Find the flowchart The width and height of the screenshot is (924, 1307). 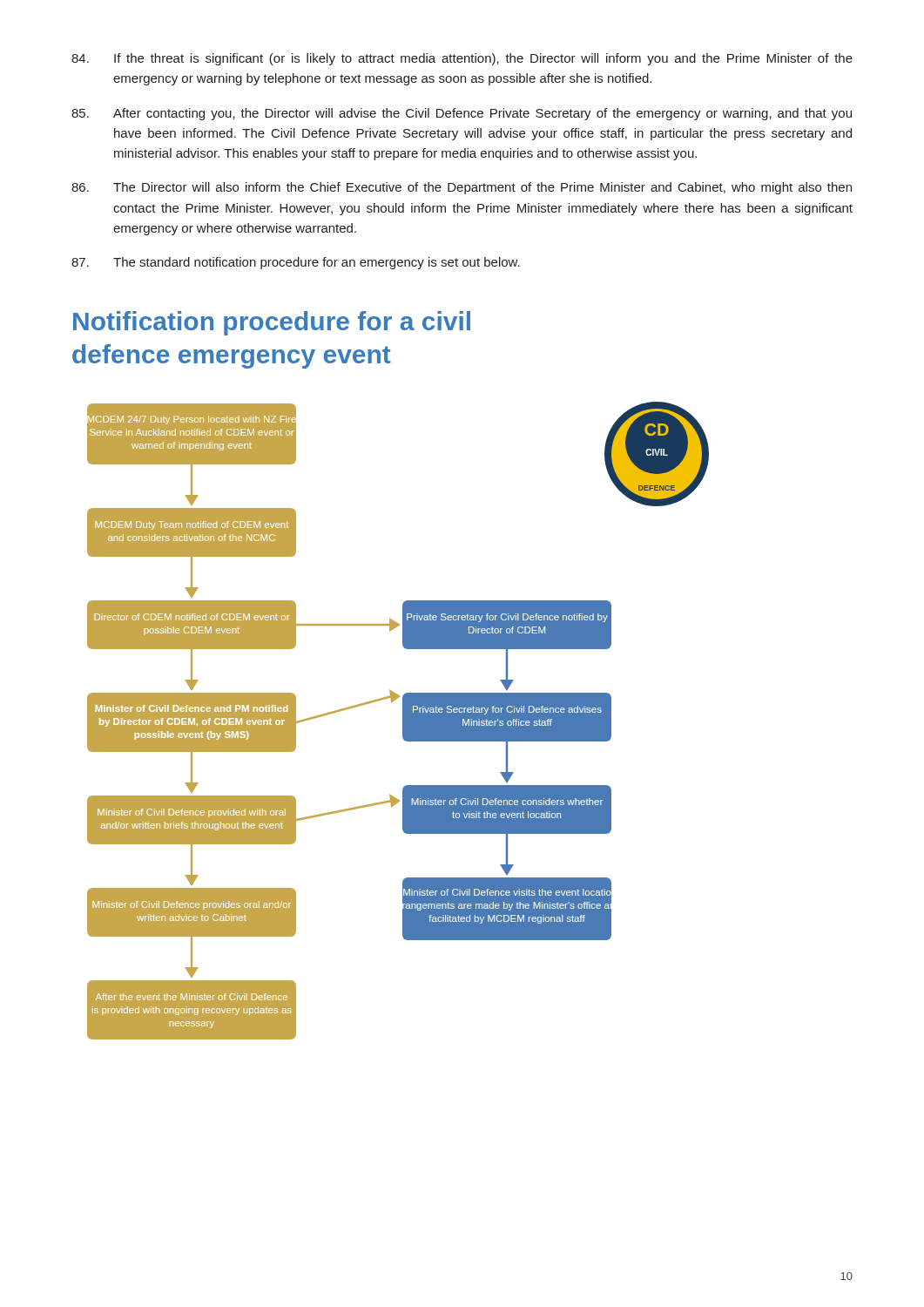(462, 727)
